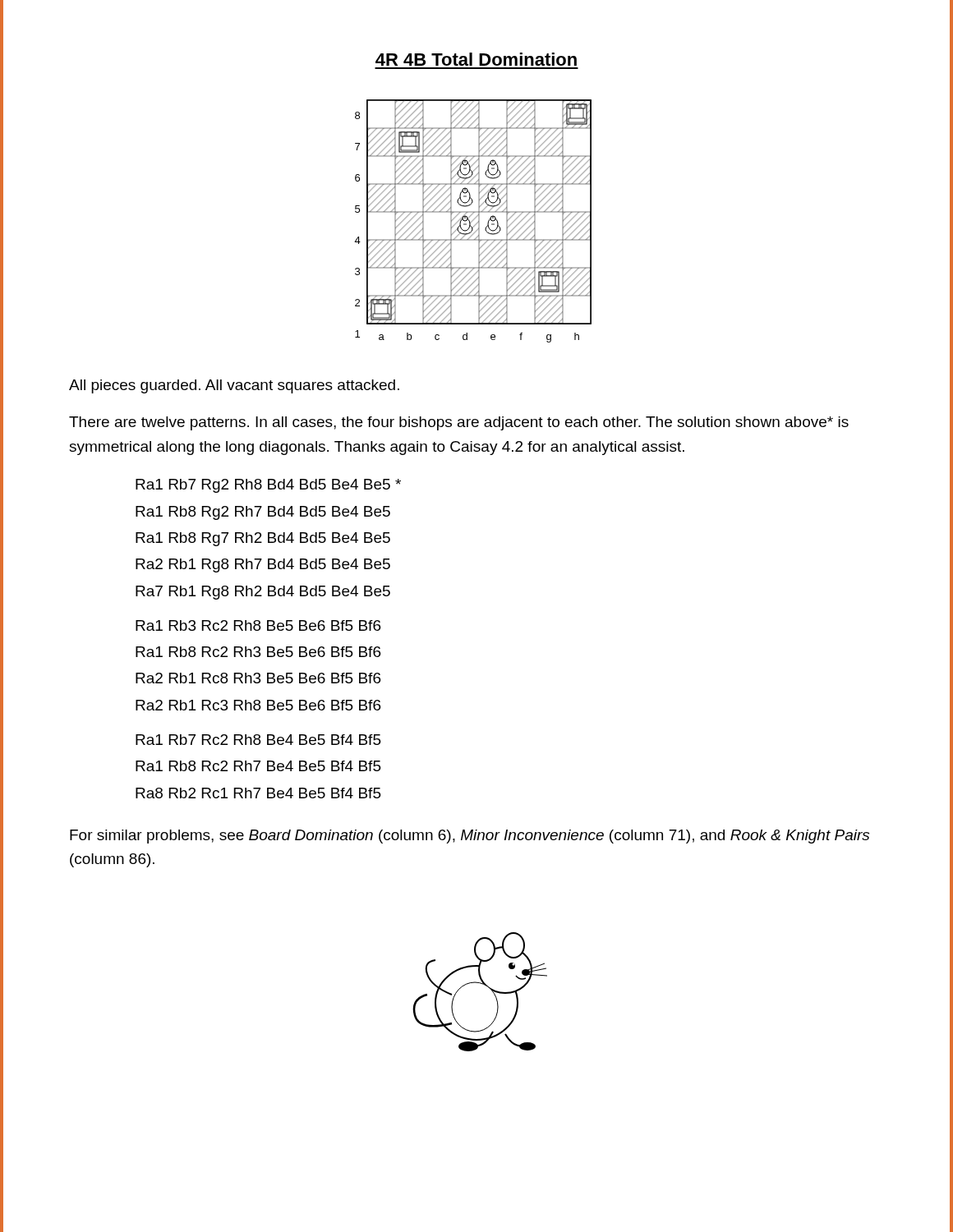The height and width of the screenshot is (1232, 953).
Task: Locate the block of text that opens with "There are twelve patterns. In all cases, the"
Action: [x=459, y=434]
